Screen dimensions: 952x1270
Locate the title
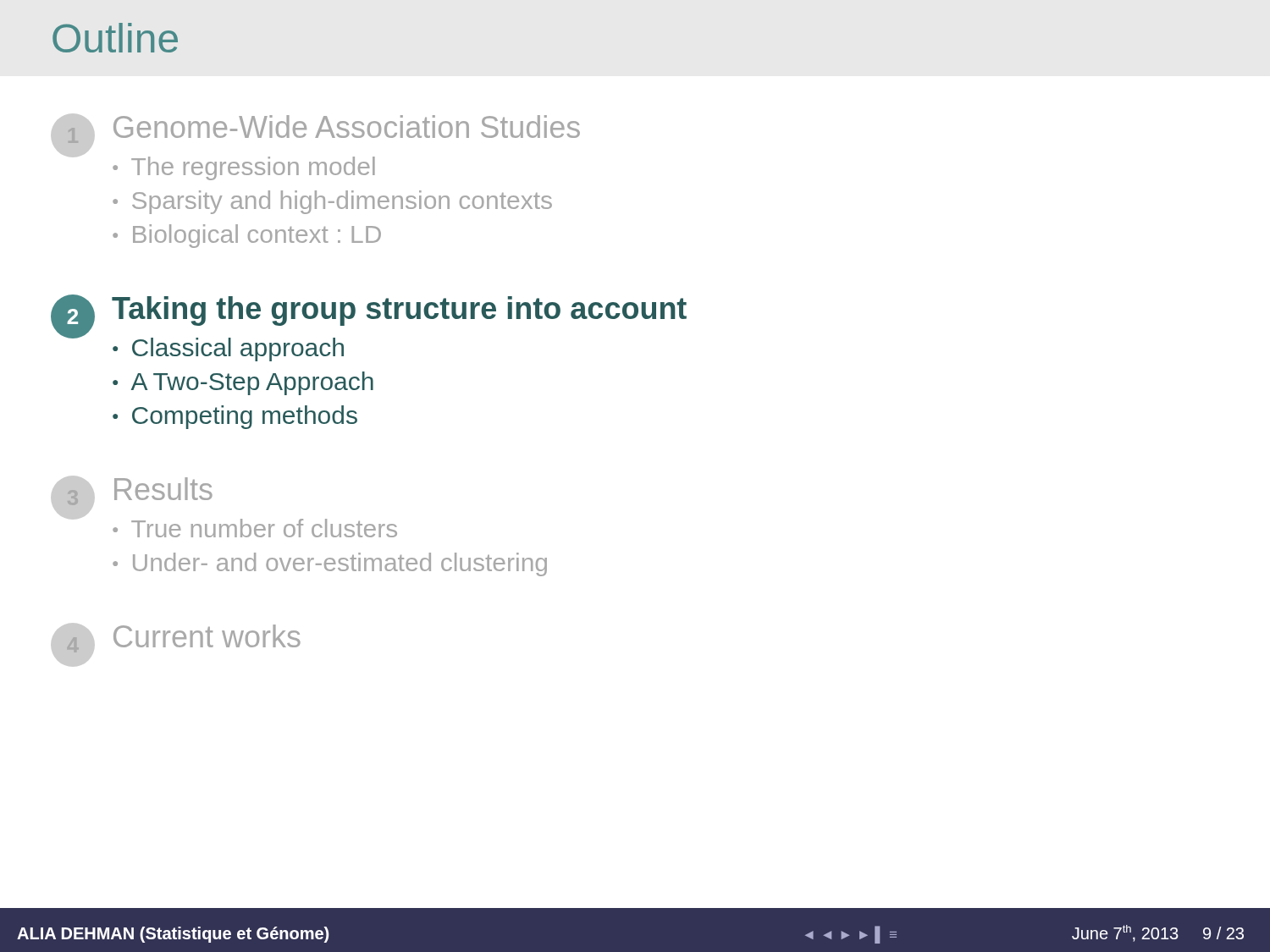tap(115, 39)
